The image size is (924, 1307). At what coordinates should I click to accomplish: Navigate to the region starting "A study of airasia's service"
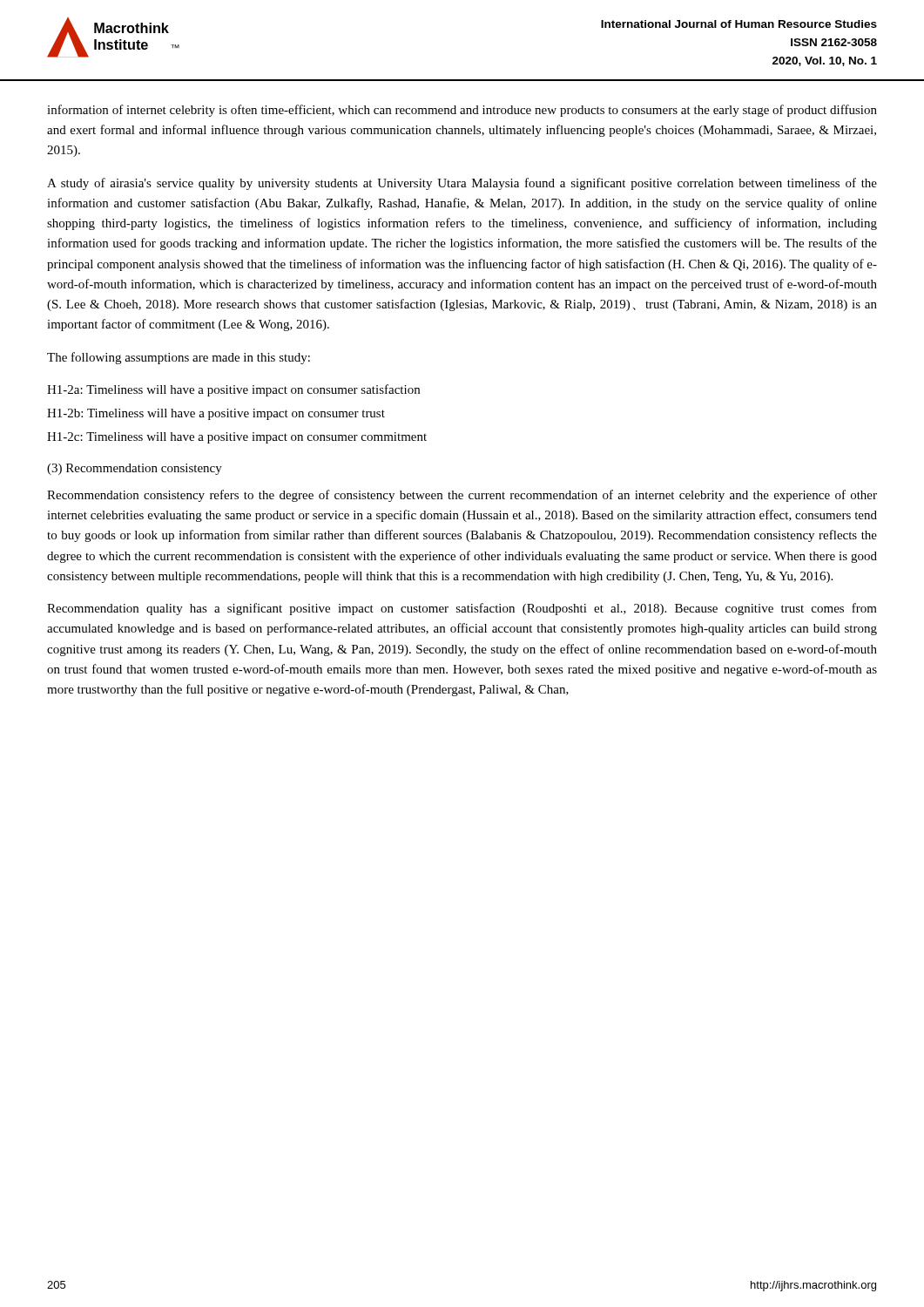[x=462, y=253]
